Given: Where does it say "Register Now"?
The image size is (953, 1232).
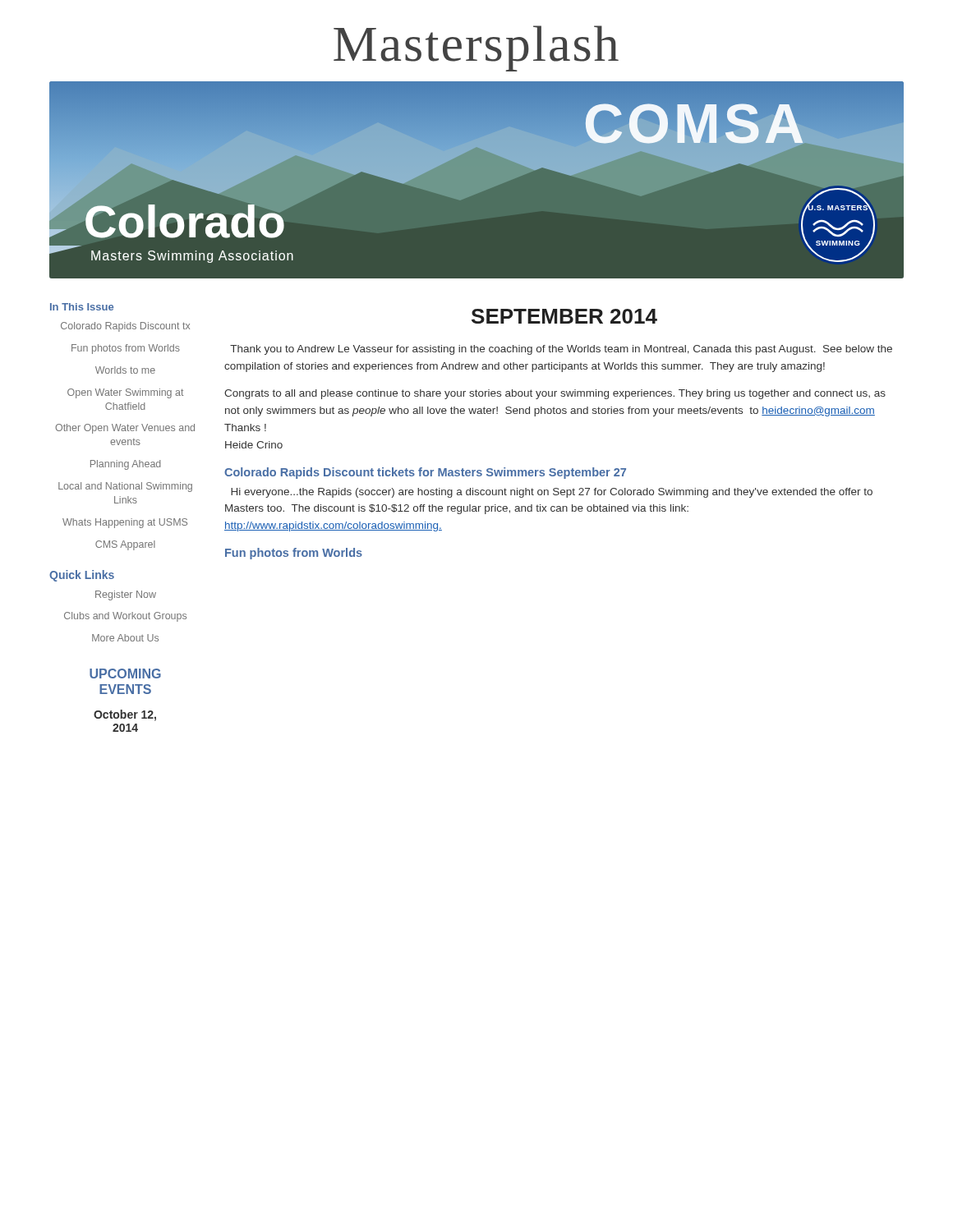Looking at the screenshot, I should click(x=125, y=594).
